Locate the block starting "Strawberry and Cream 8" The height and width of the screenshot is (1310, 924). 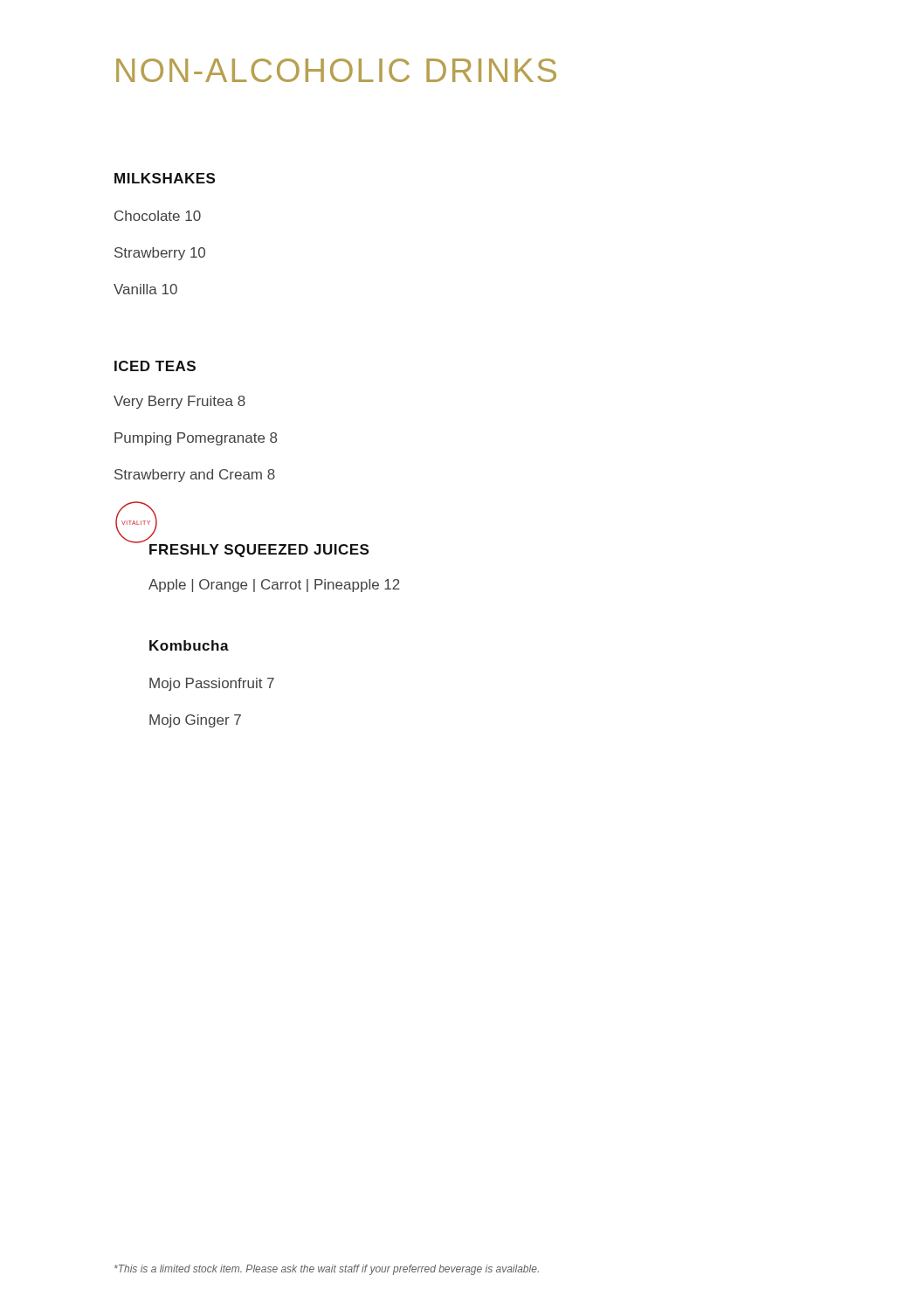pyautogui.click(x=194, y=475)
